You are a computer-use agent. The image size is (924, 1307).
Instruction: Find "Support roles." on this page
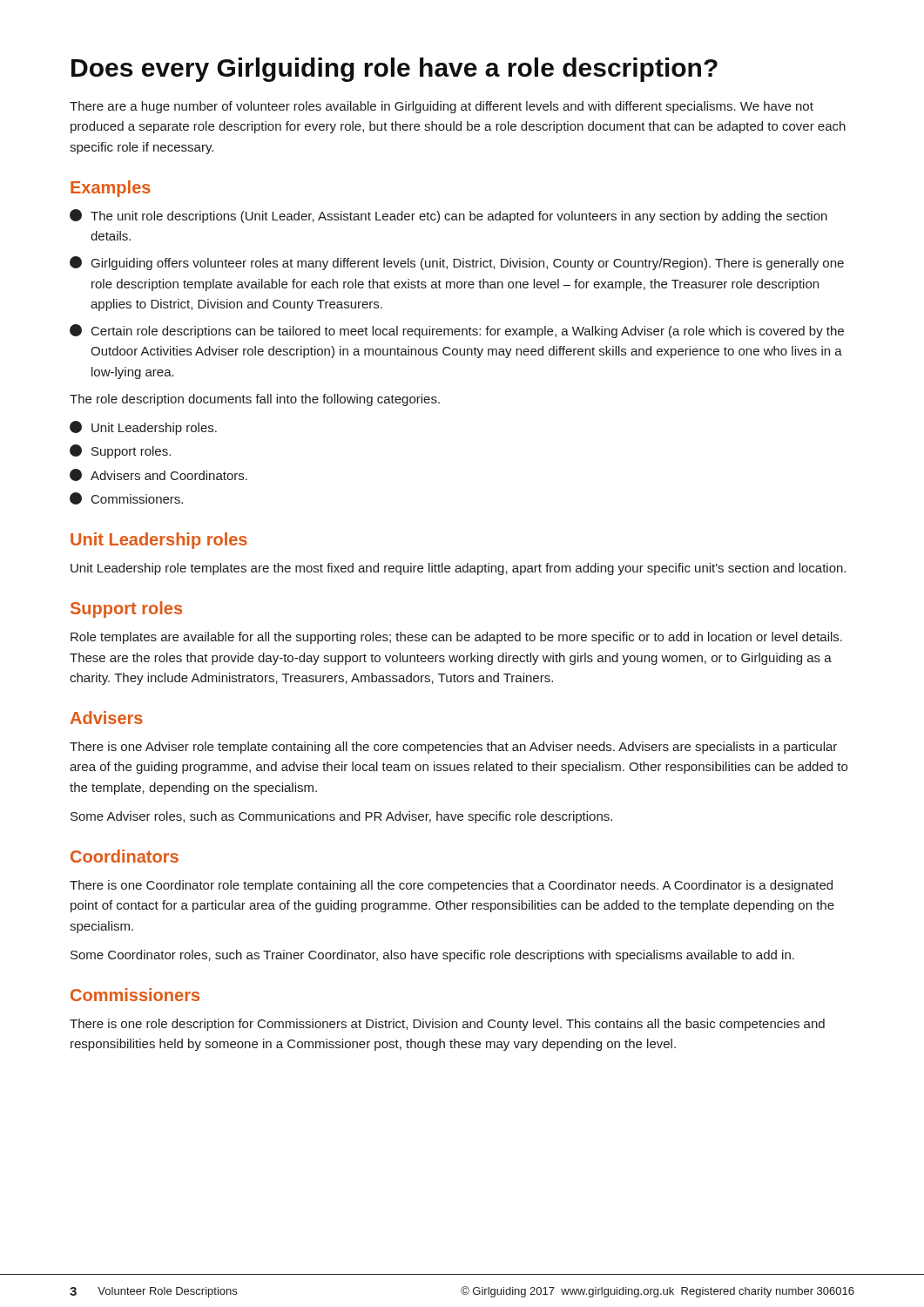click(120, 451)
